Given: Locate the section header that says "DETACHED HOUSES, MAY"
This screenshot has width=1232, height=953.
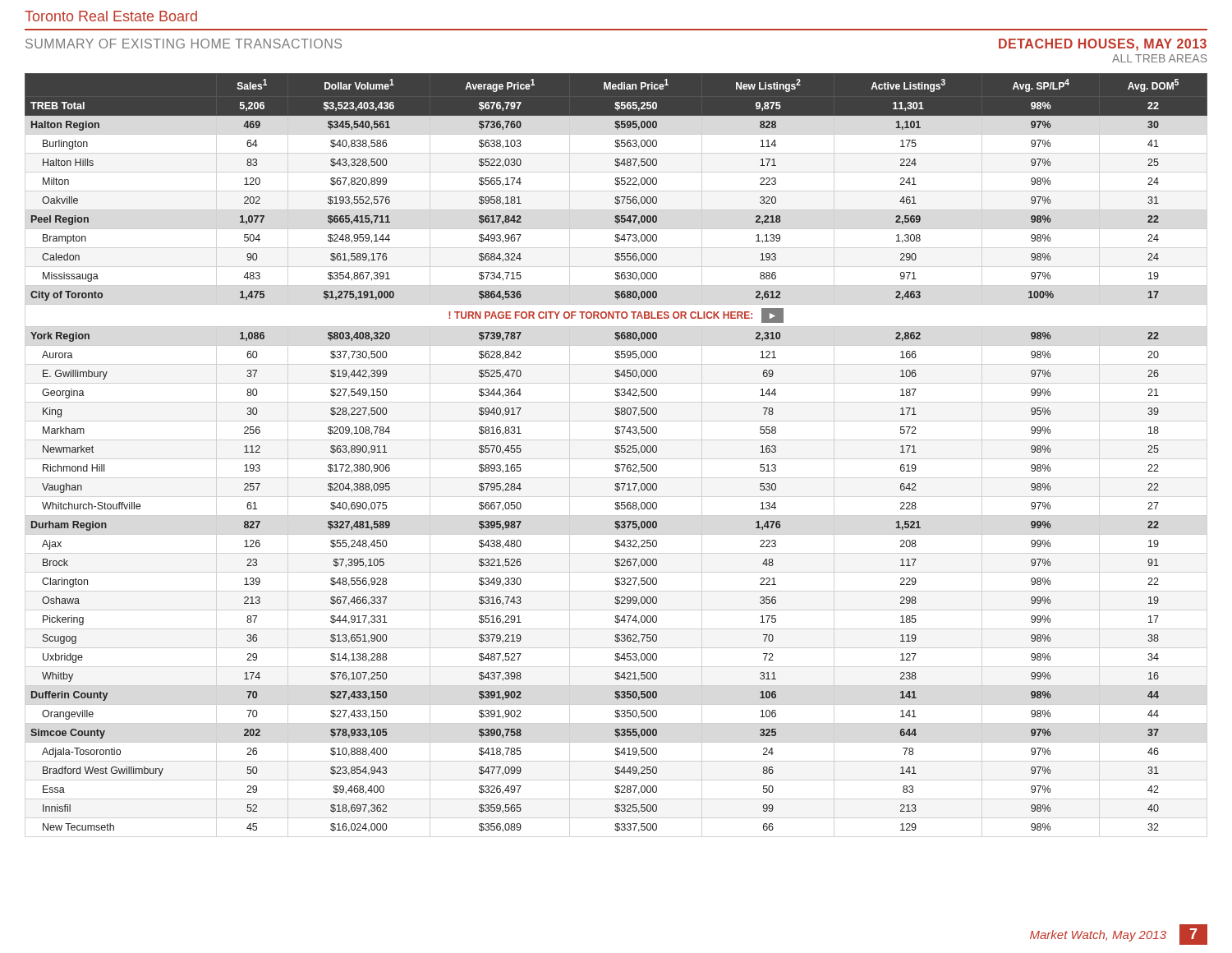Looking at the screenshot, I should coord(1103,51).
